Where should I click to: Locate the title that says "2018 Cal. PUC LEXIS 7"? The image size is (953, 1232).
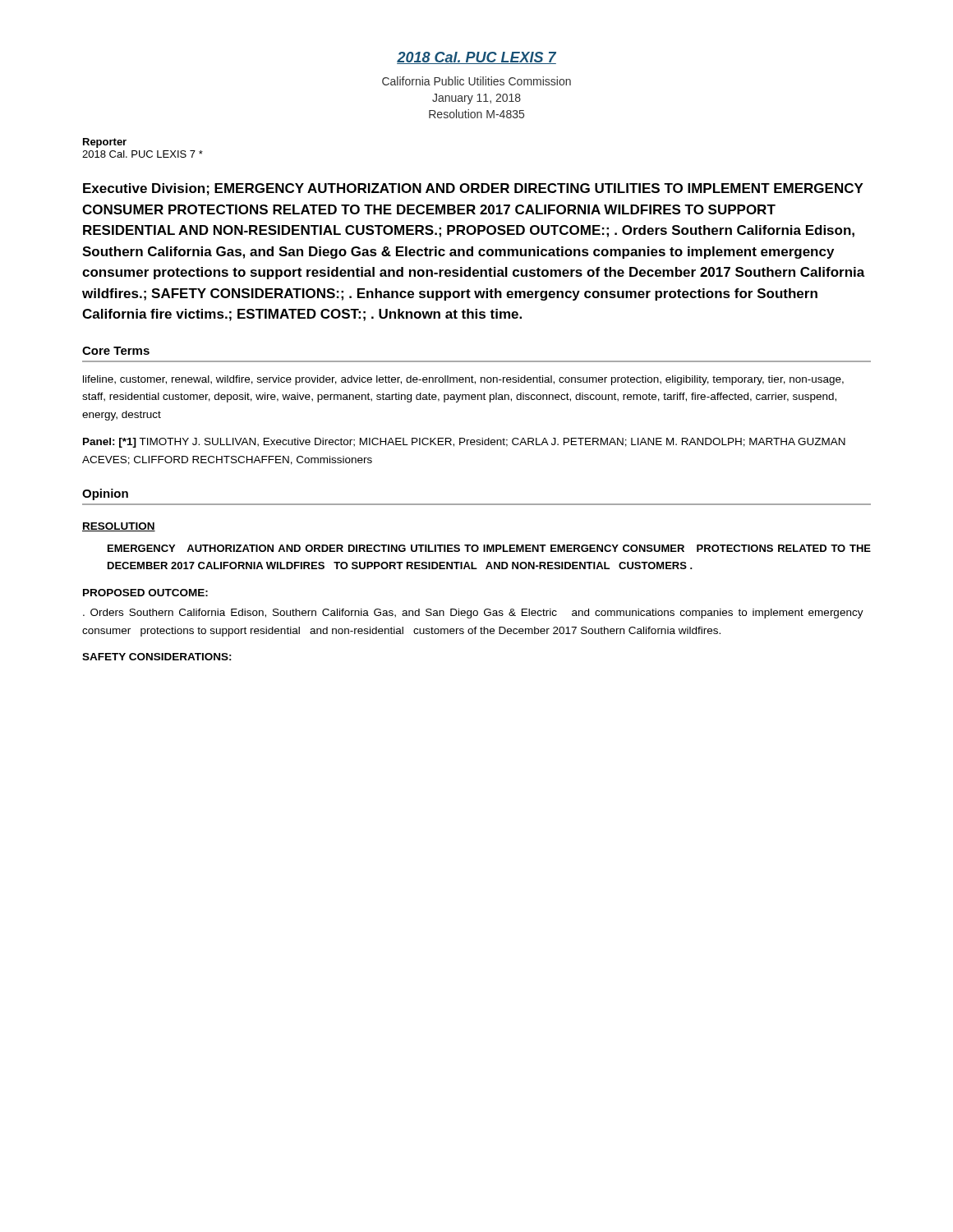[476, 57]
